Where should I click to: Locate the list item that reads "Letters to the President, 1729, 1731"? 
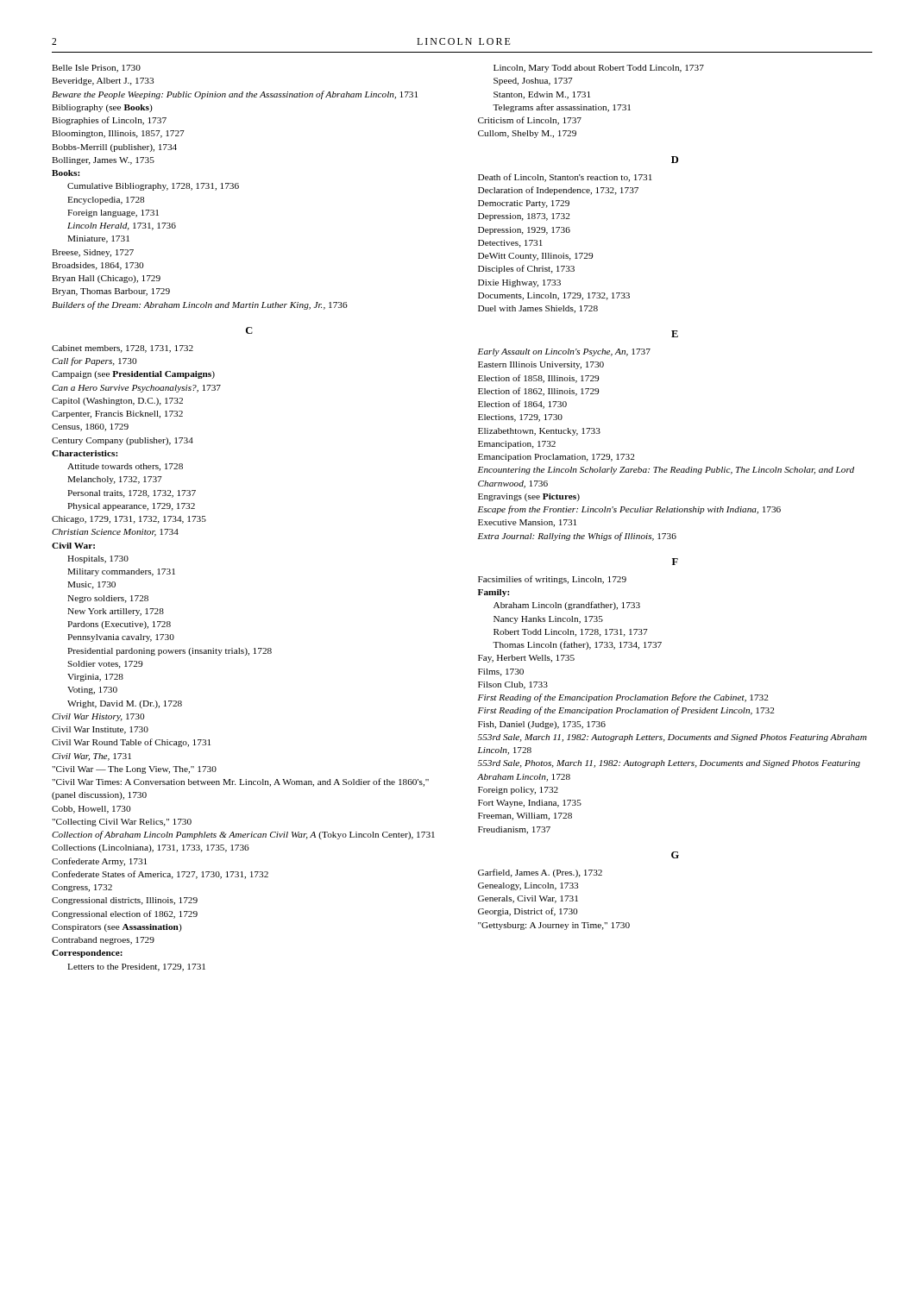point(137,966)
